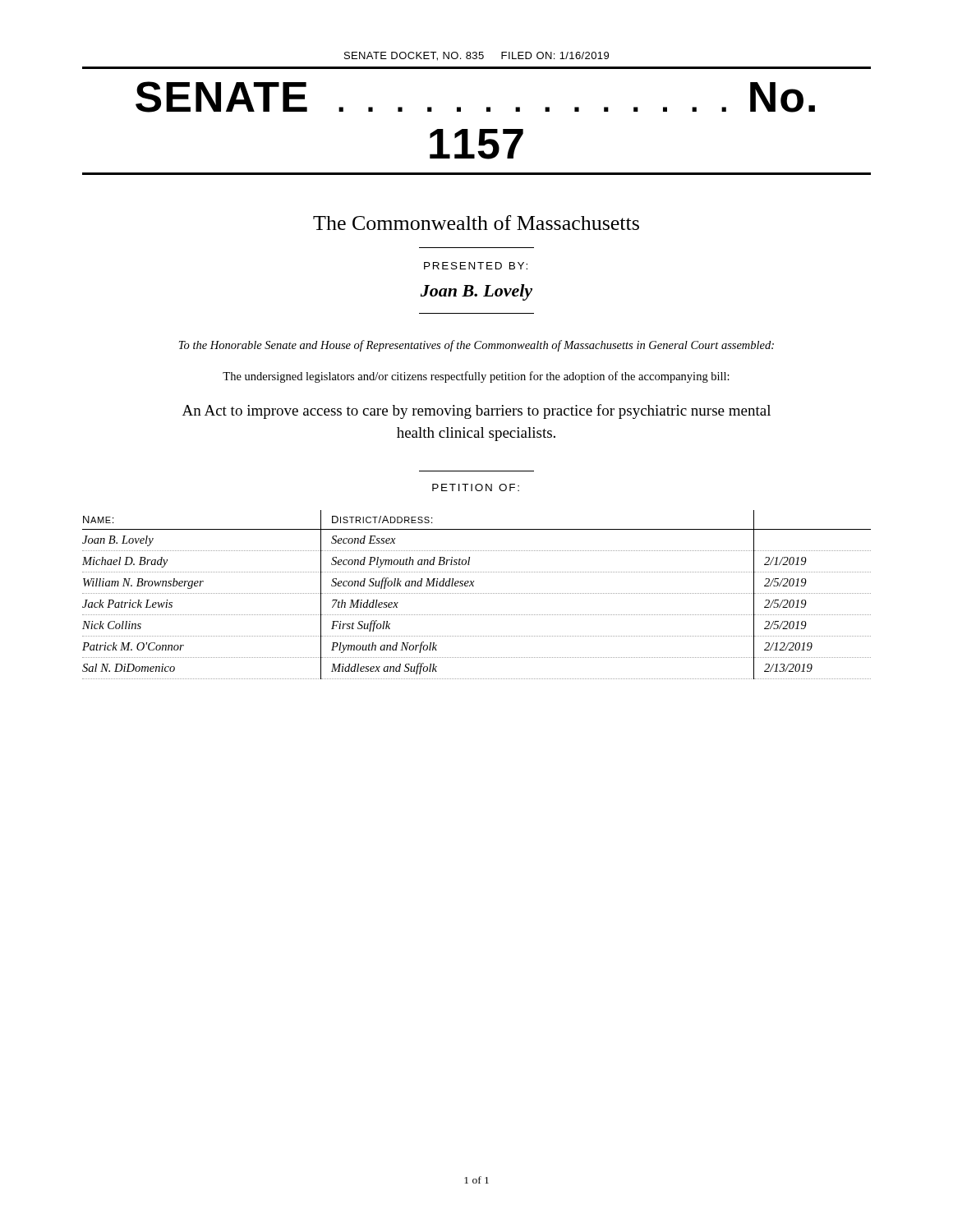Screen dimensions: 1232x953
Task: Select the text that says "PRESENTED BY:"
Action: [476, 266]
